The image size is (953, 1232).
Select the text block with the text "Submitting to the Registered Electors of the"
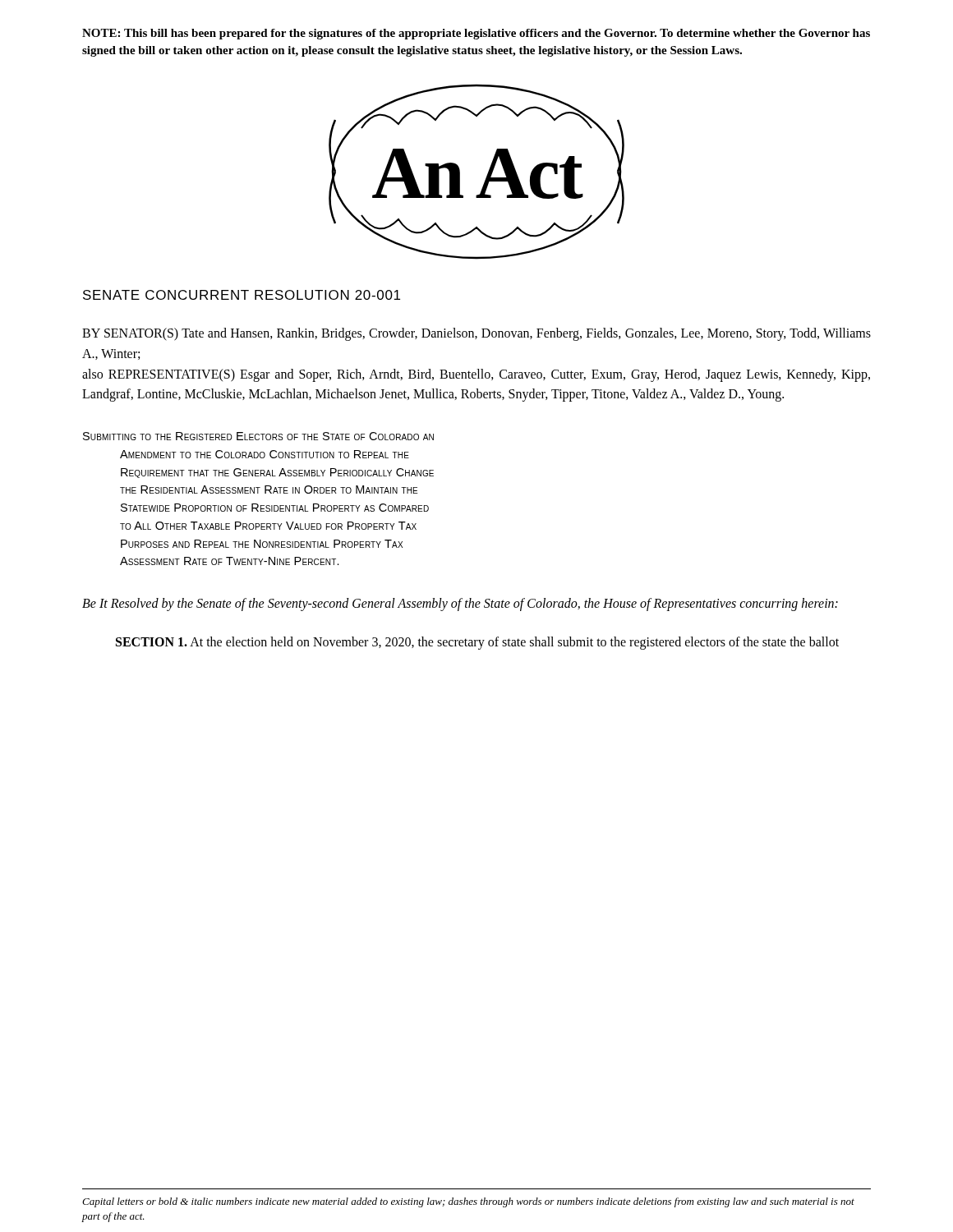point(258,499)
